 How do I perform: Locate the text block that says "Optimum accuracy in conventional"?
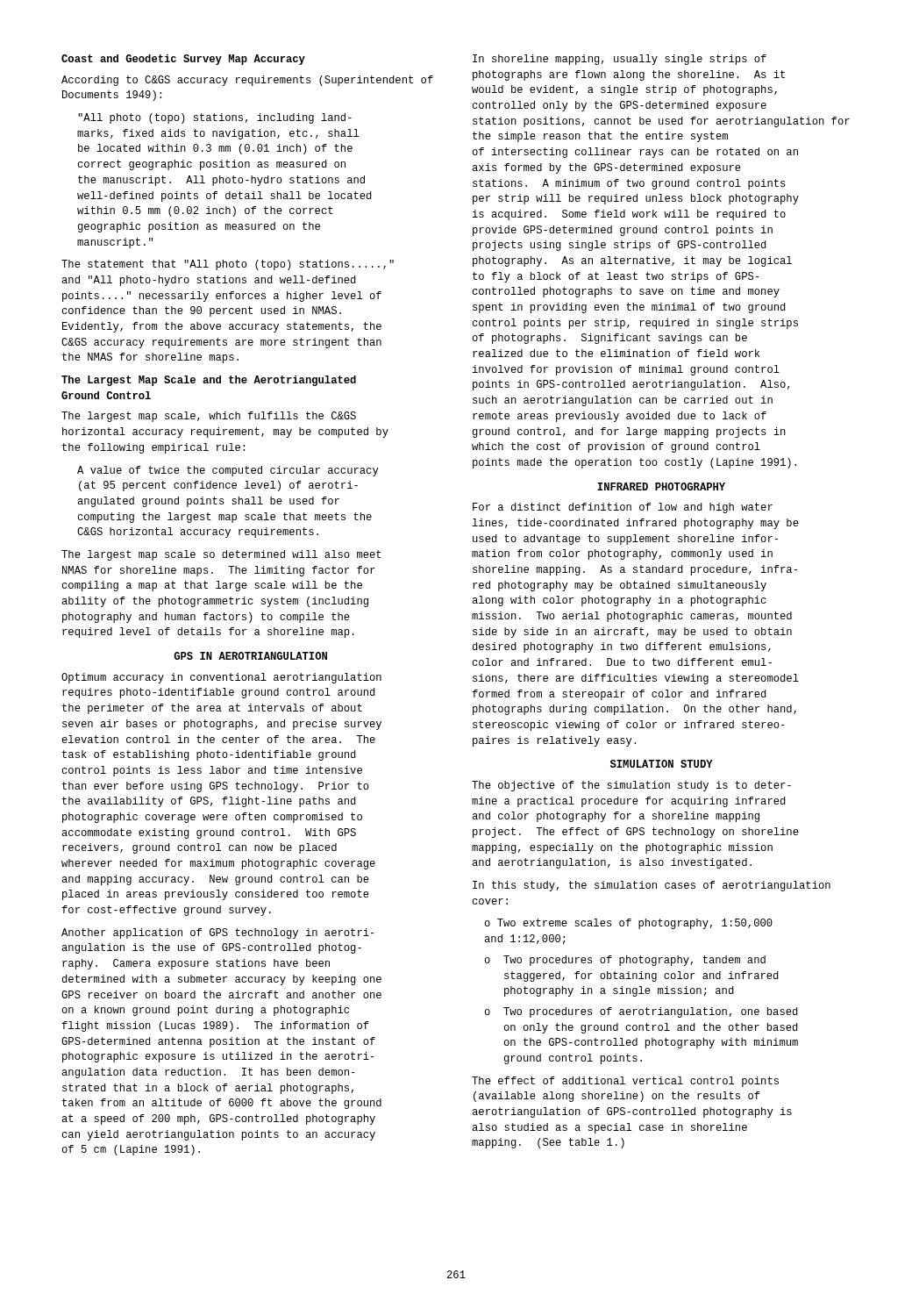coord(222,794)
